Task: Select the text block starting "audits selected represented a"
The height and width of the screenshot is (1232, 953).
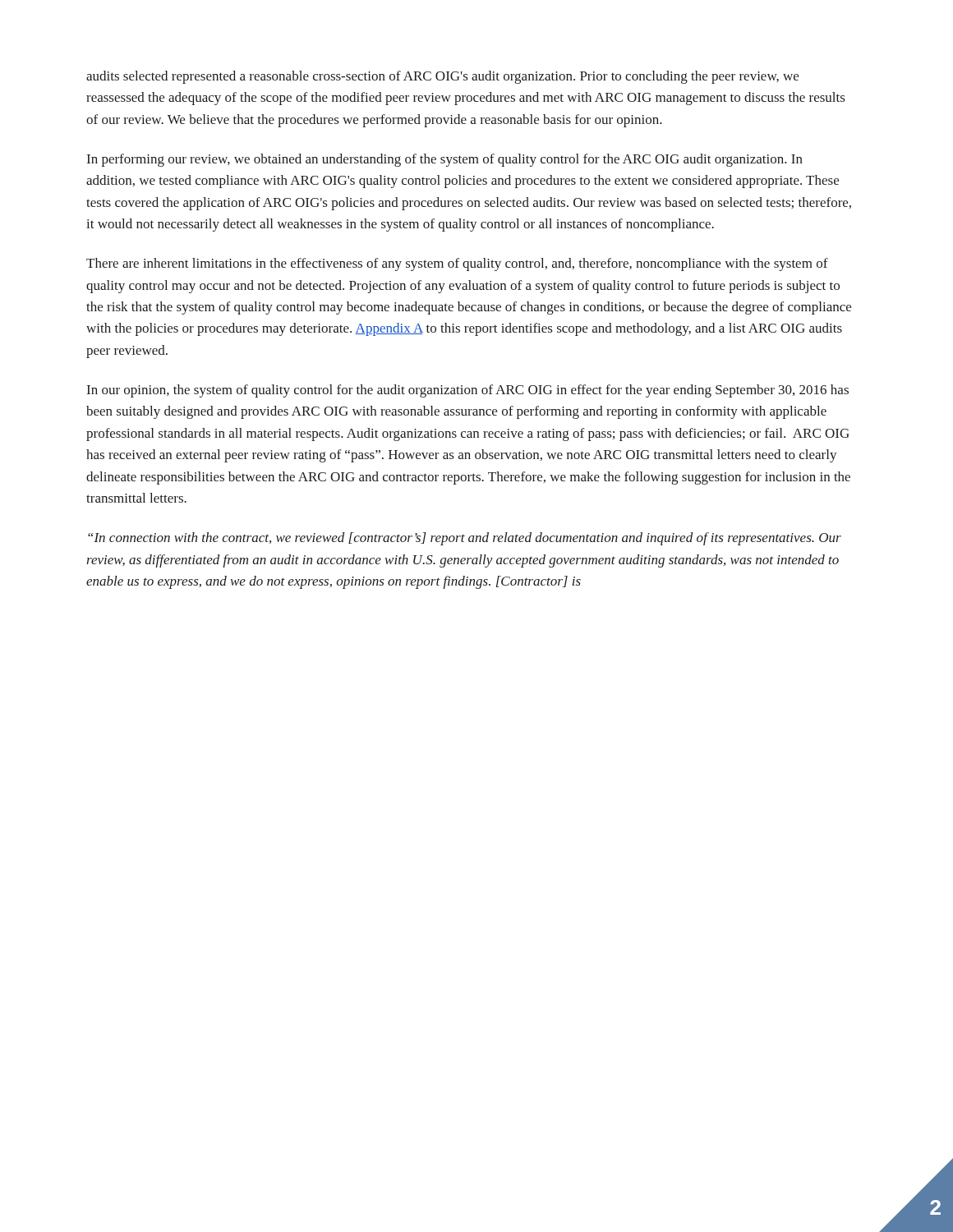Action: pos(466,98)
